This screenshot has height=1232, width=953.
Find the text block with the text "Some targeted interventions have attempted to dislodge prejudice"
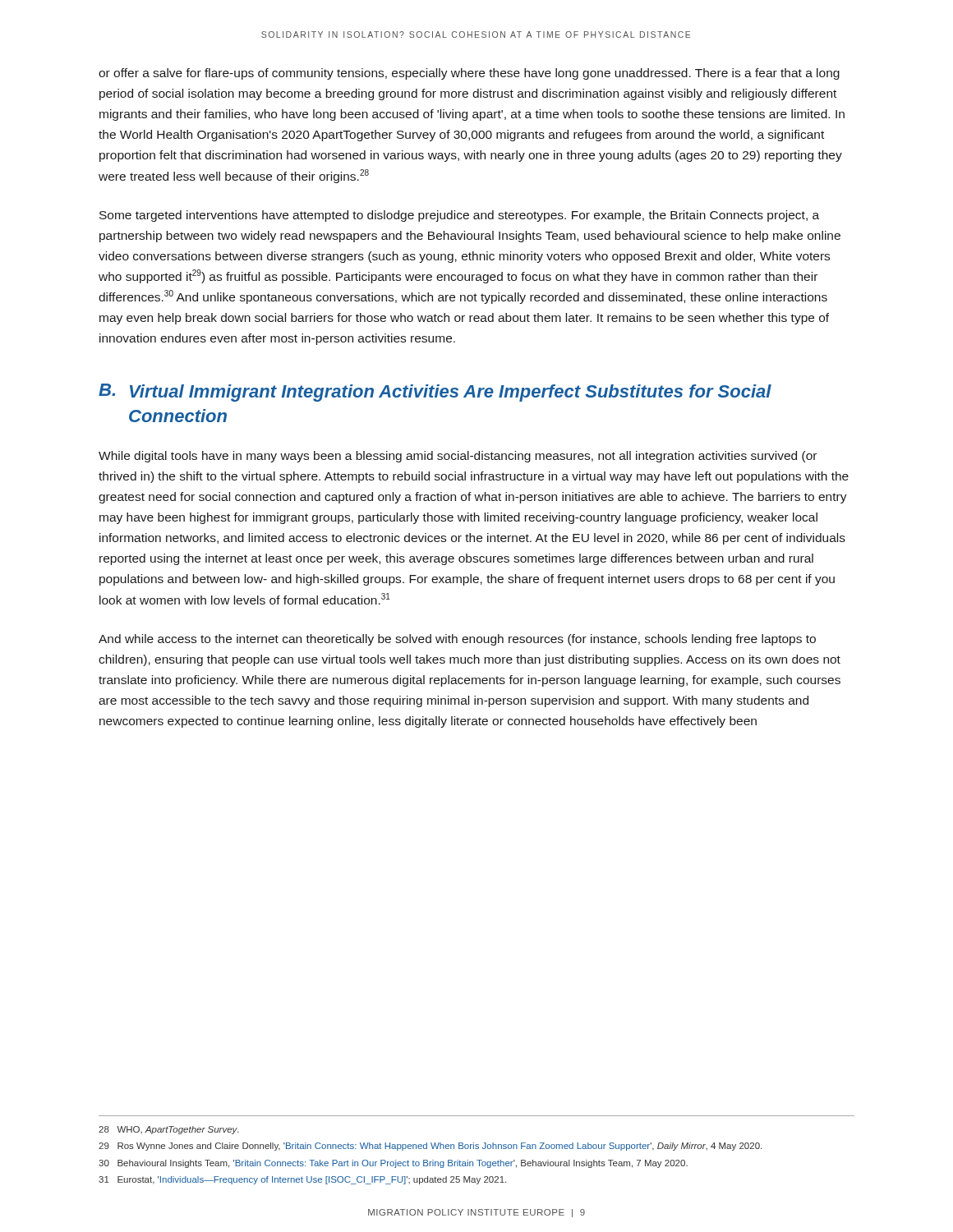coord(470,276)
